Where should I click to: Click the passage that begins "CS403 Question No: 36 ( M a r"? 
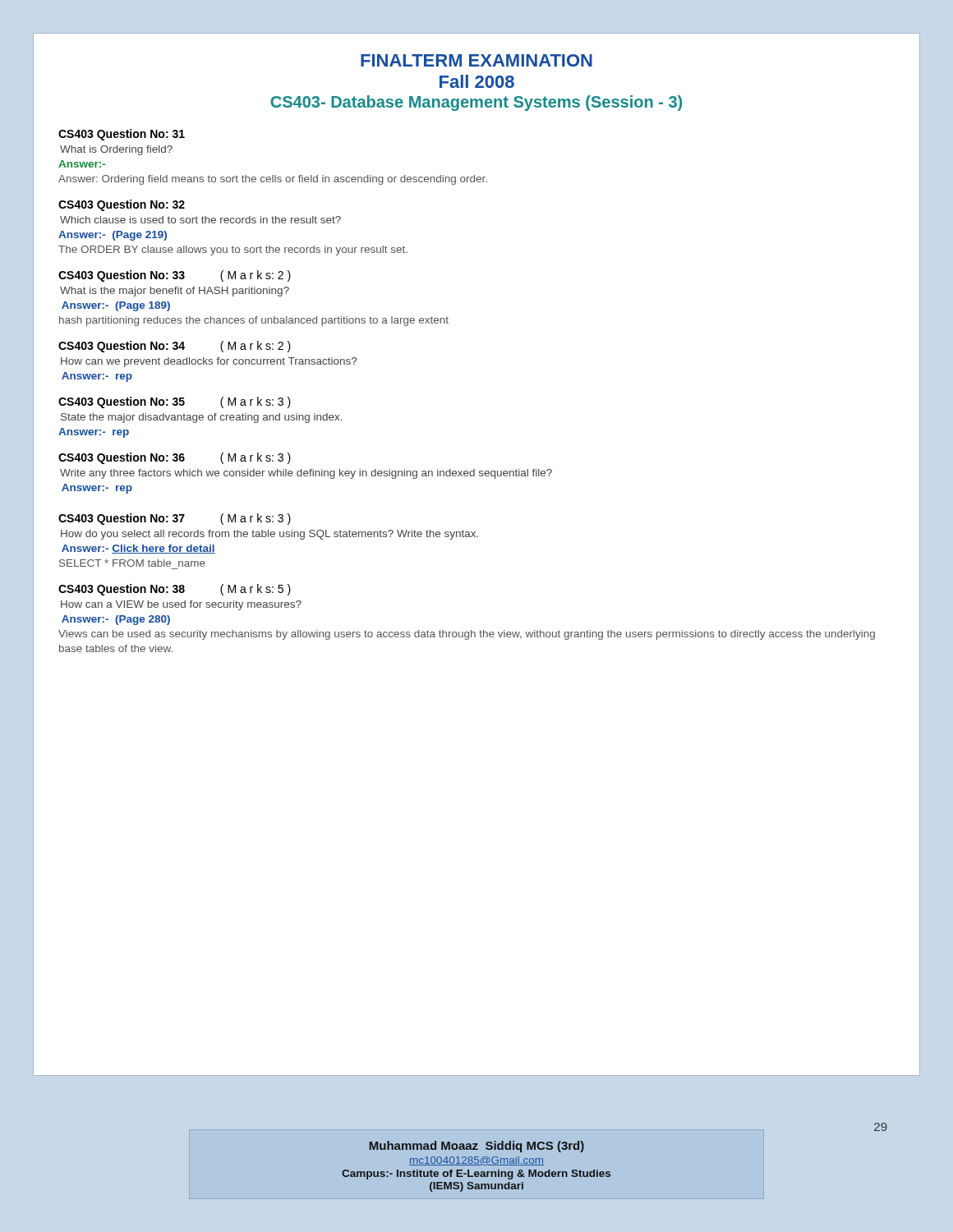(x=305, y=472)
